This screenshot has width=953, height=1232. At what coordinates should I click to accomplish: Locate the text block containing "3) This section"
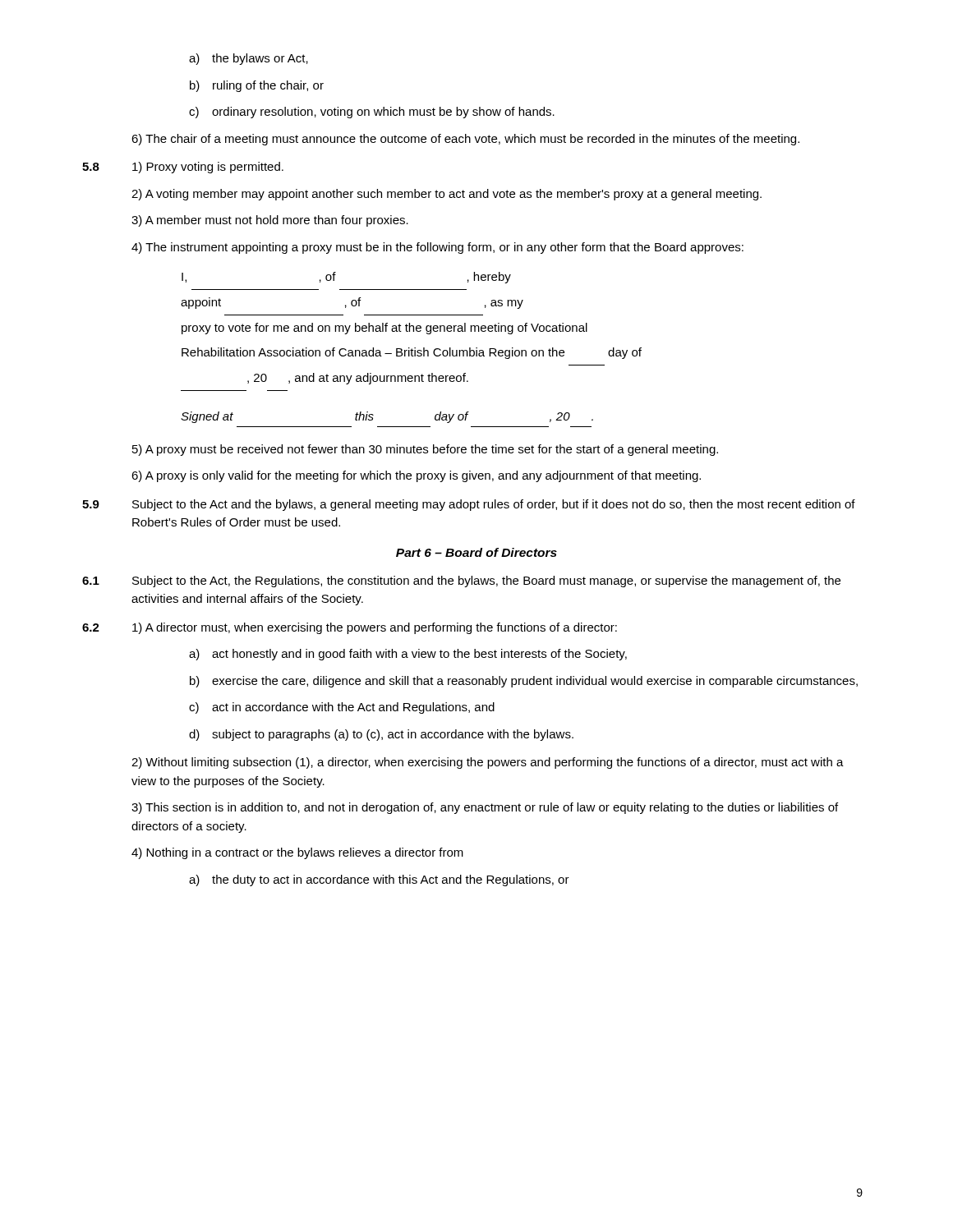(485, 816)
